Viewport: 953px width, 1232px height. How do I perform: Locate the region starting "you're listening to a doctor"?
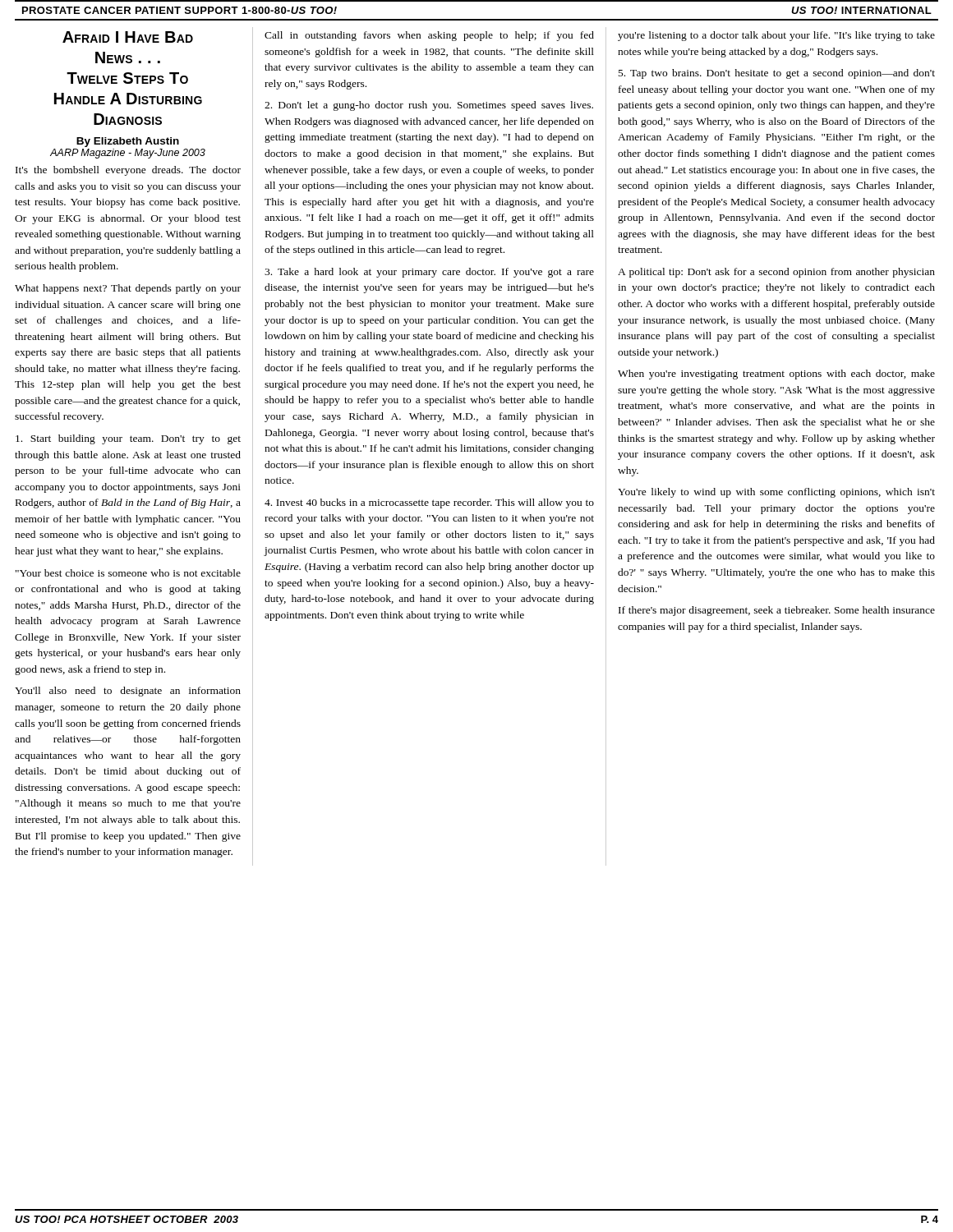[x=776, y=43]
